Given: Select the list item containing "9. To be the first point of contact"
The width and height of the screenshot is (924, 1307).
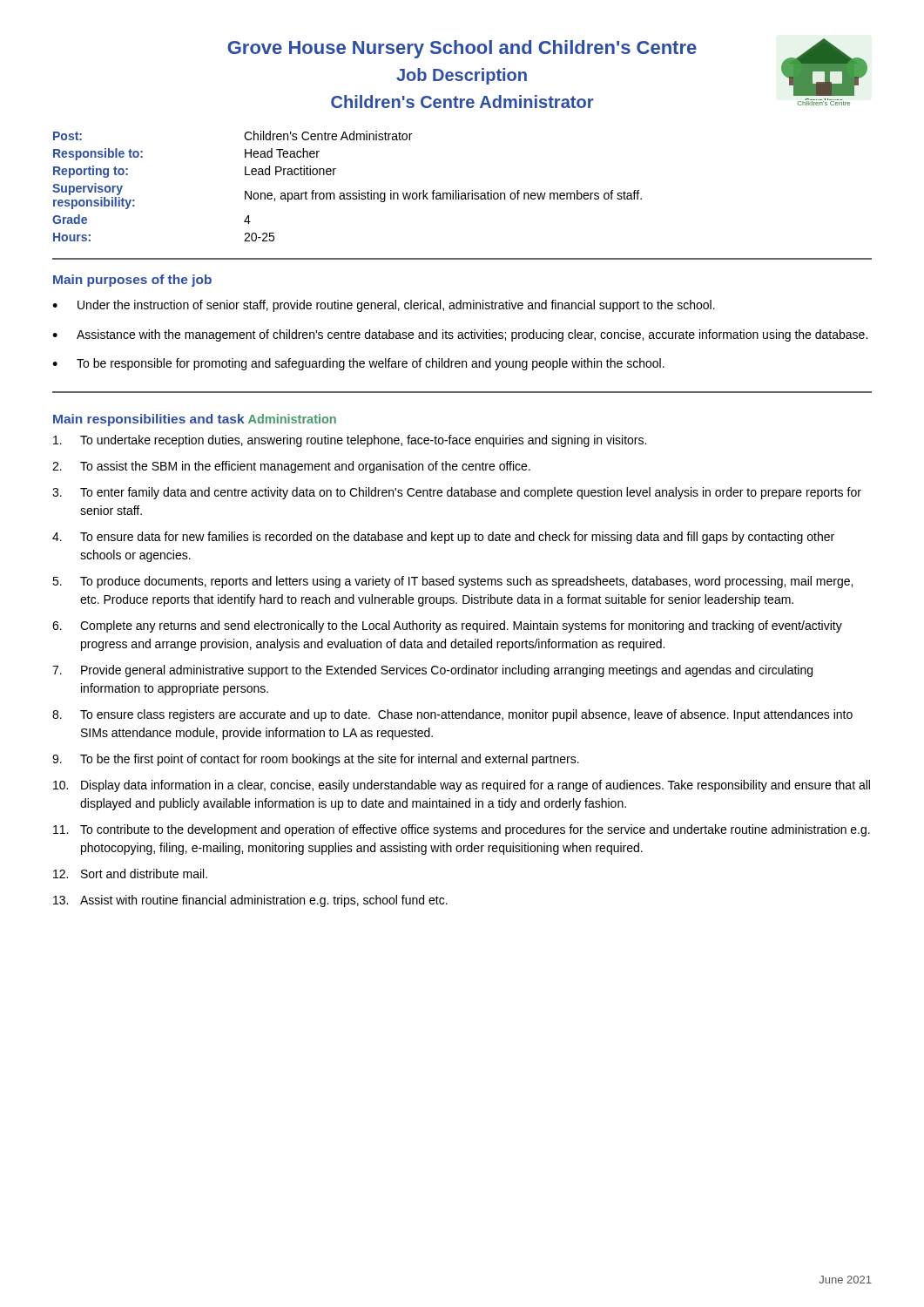Looking at the screenshot, I should tap(316, 759).
